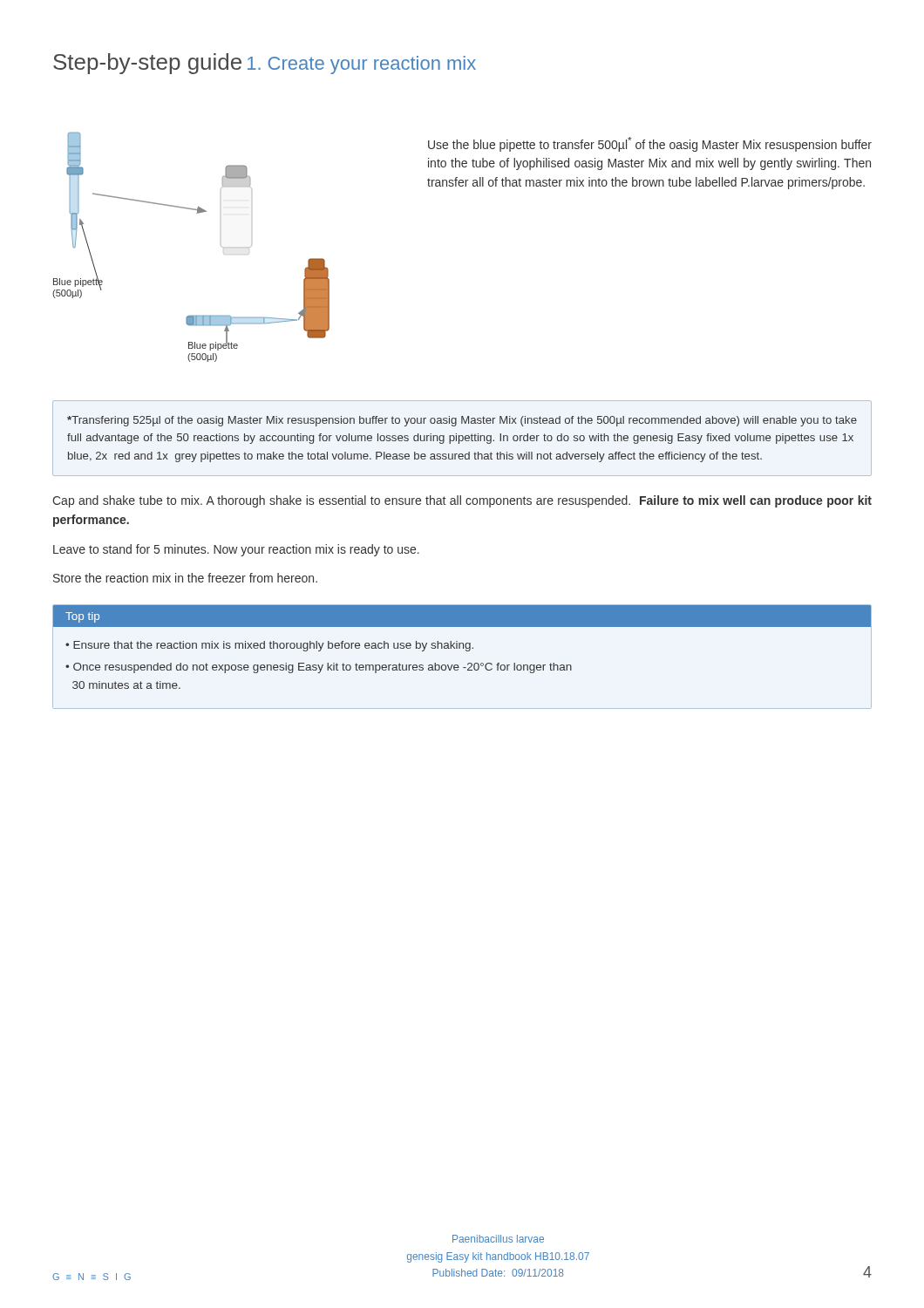
Task: Find the block starting "• Ensure that the reaction mix is mixed"
Action: (x=270, y=645)
